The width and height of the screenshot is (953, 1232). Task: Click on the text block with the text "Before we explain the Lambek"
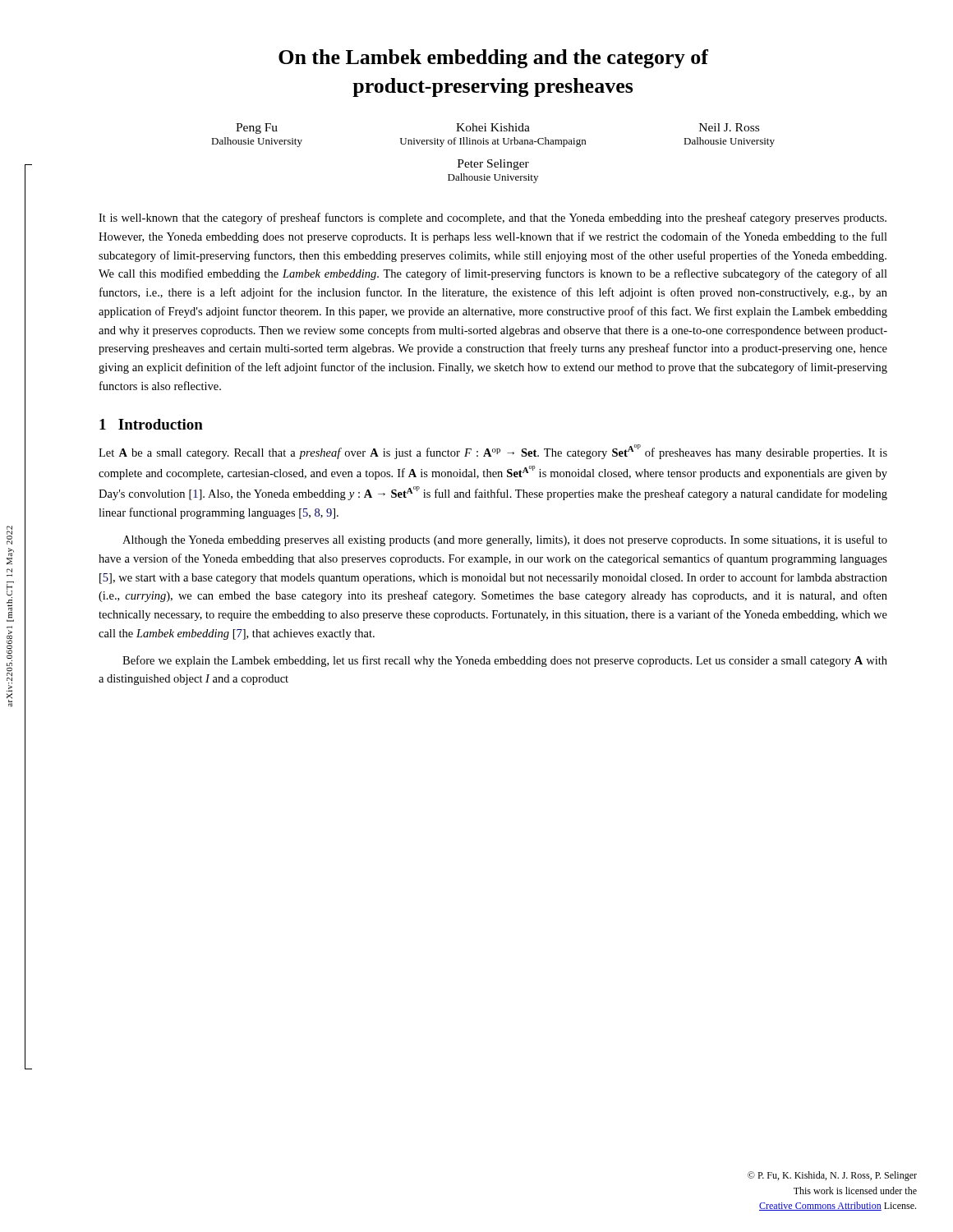pos(493,669)
